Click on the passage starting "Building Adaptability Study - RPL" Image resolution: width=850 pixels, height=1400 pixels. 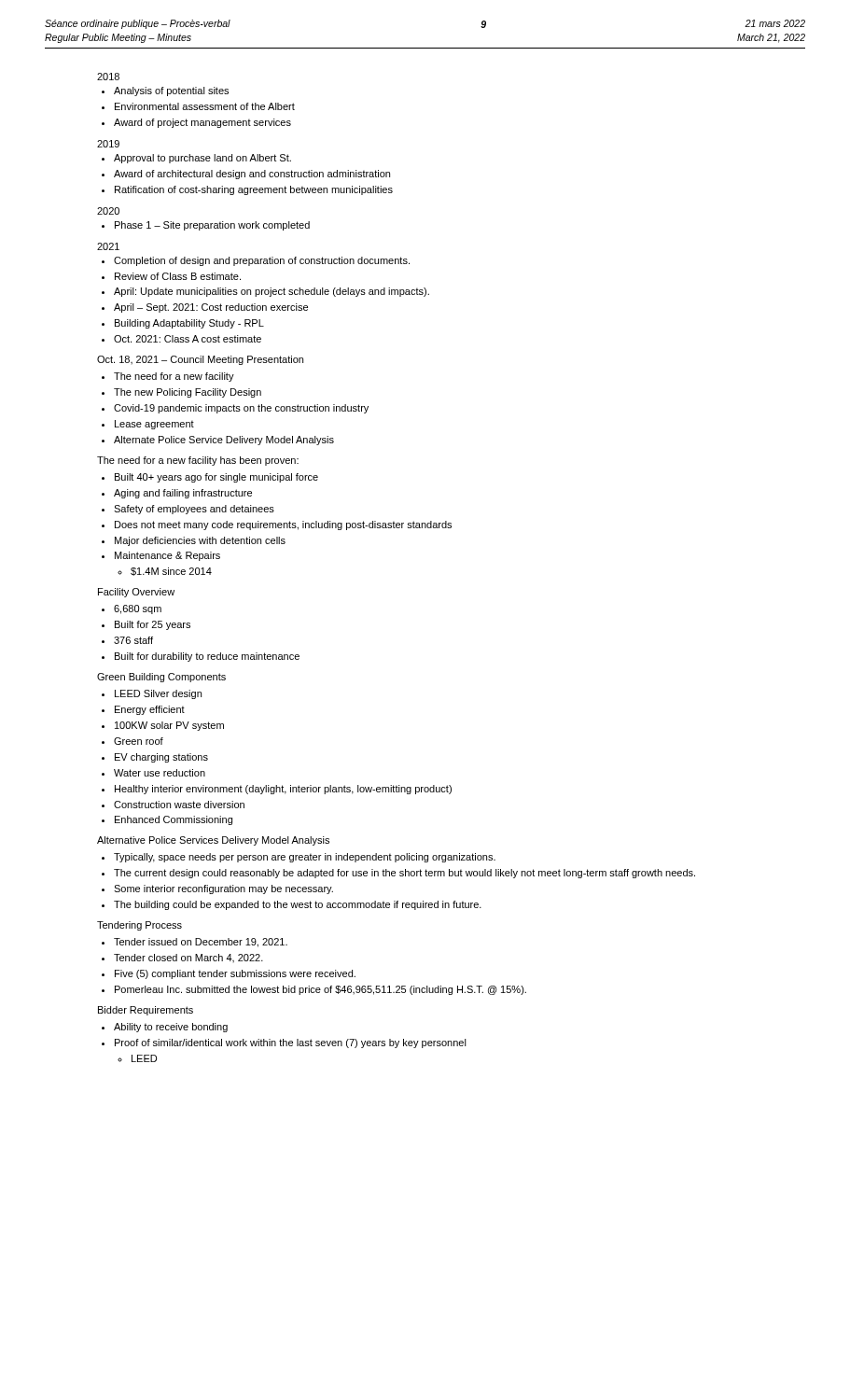tap(189, 323)
